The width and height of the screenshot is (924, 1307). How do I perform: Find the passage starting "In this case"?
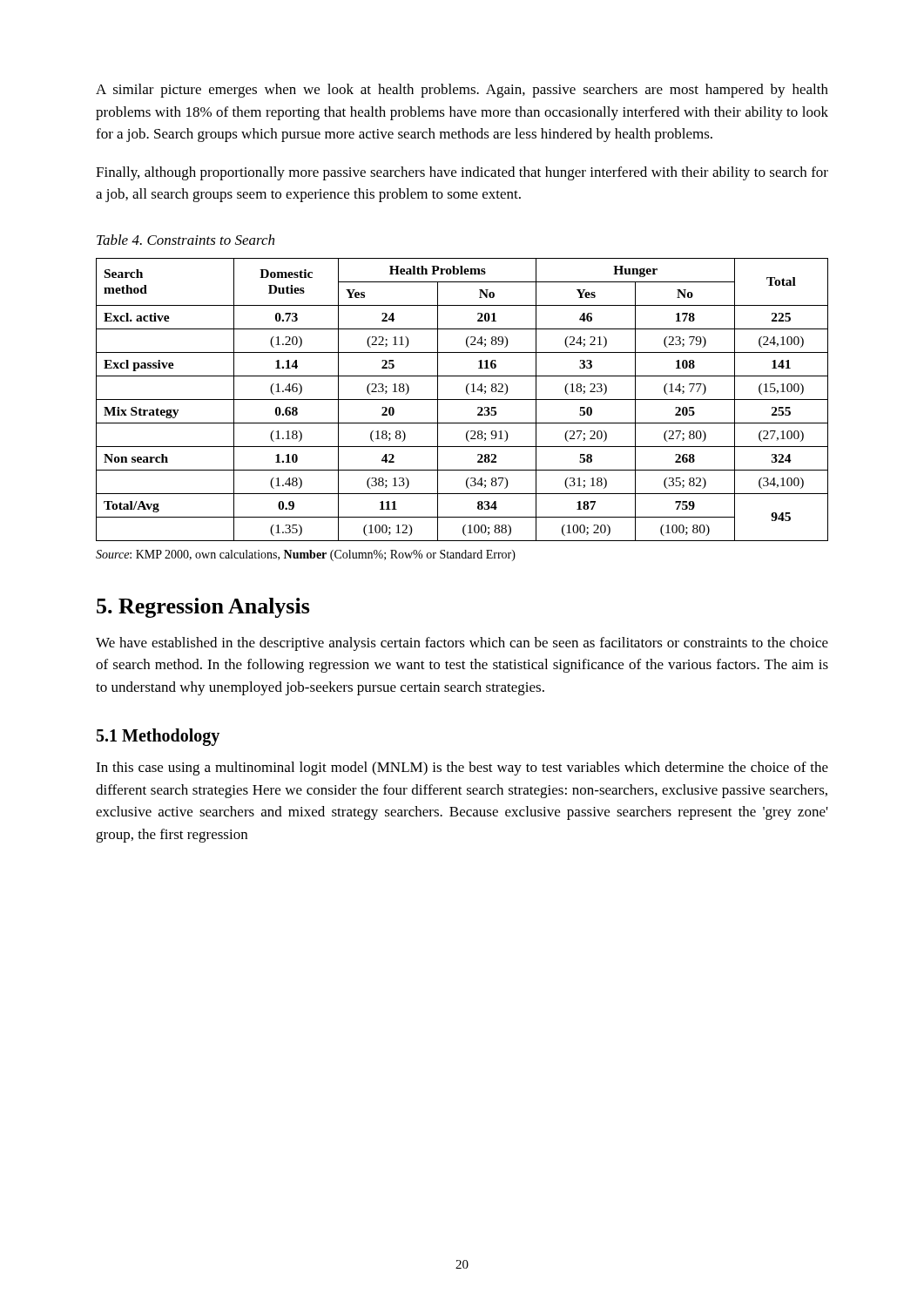462,801
